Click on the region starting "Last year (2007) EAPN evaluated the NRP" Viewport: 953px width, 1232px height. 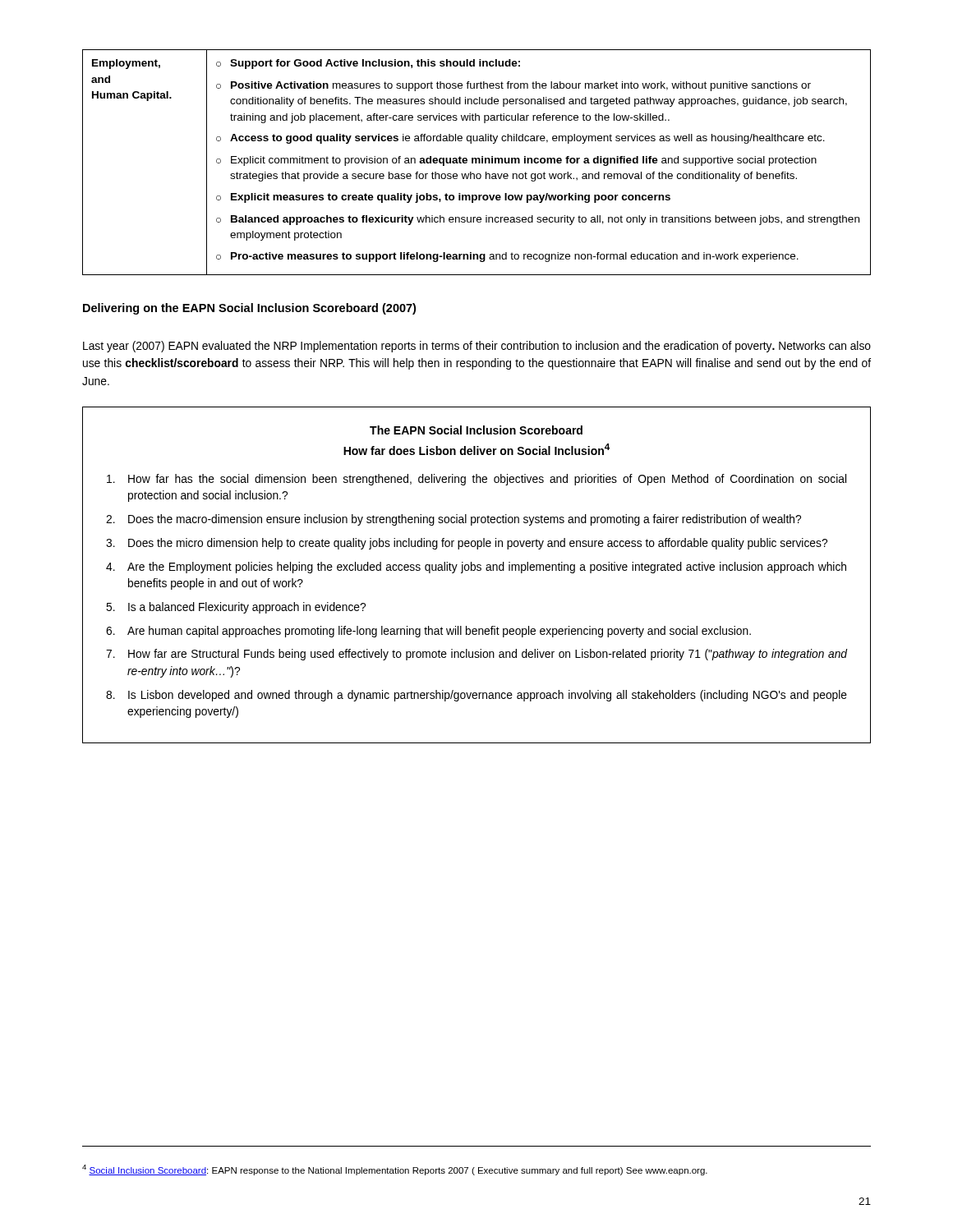click(x=476, y=364)
